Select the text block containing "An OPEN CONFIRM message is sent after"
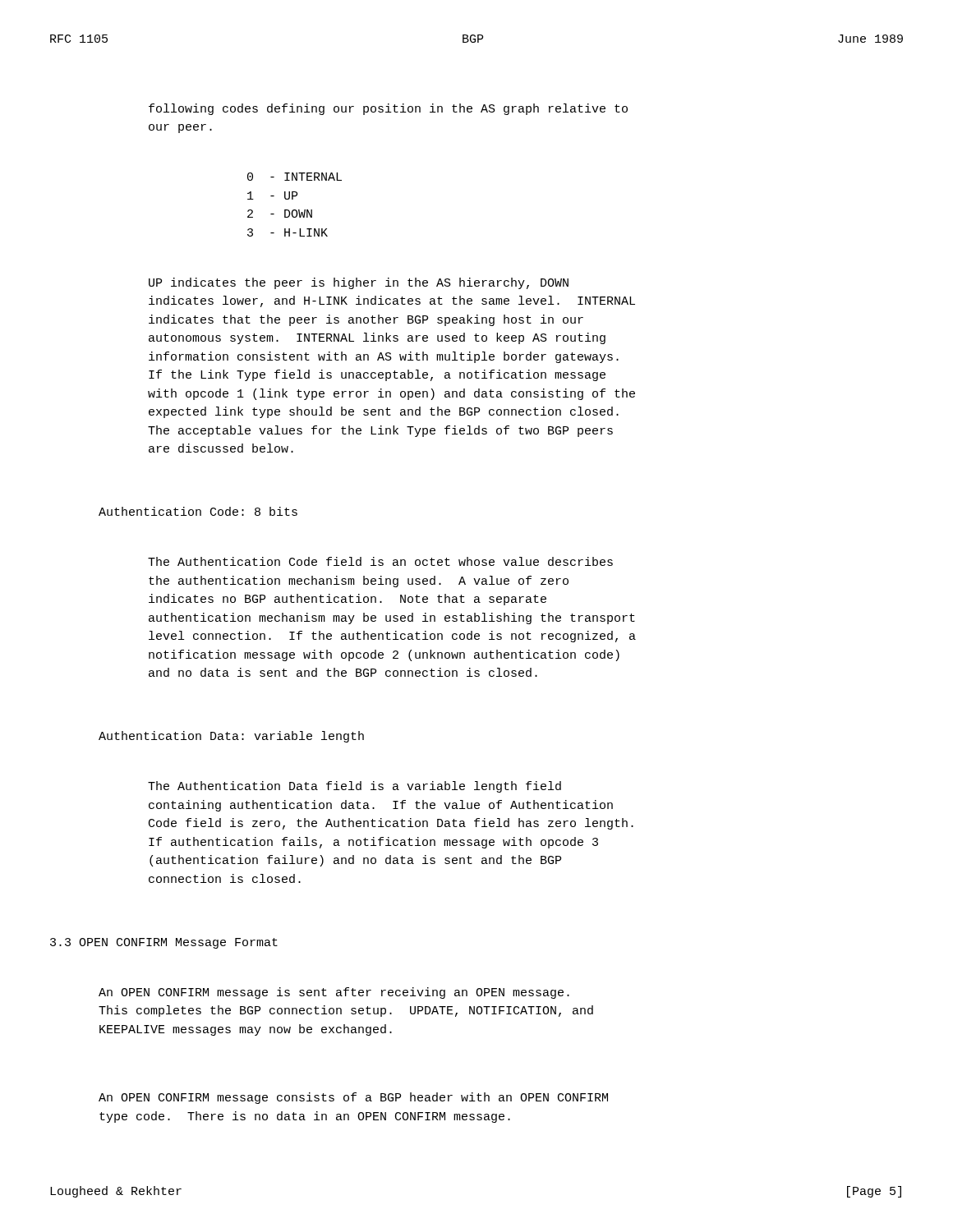953x1232 pixels. [346, 1021]
